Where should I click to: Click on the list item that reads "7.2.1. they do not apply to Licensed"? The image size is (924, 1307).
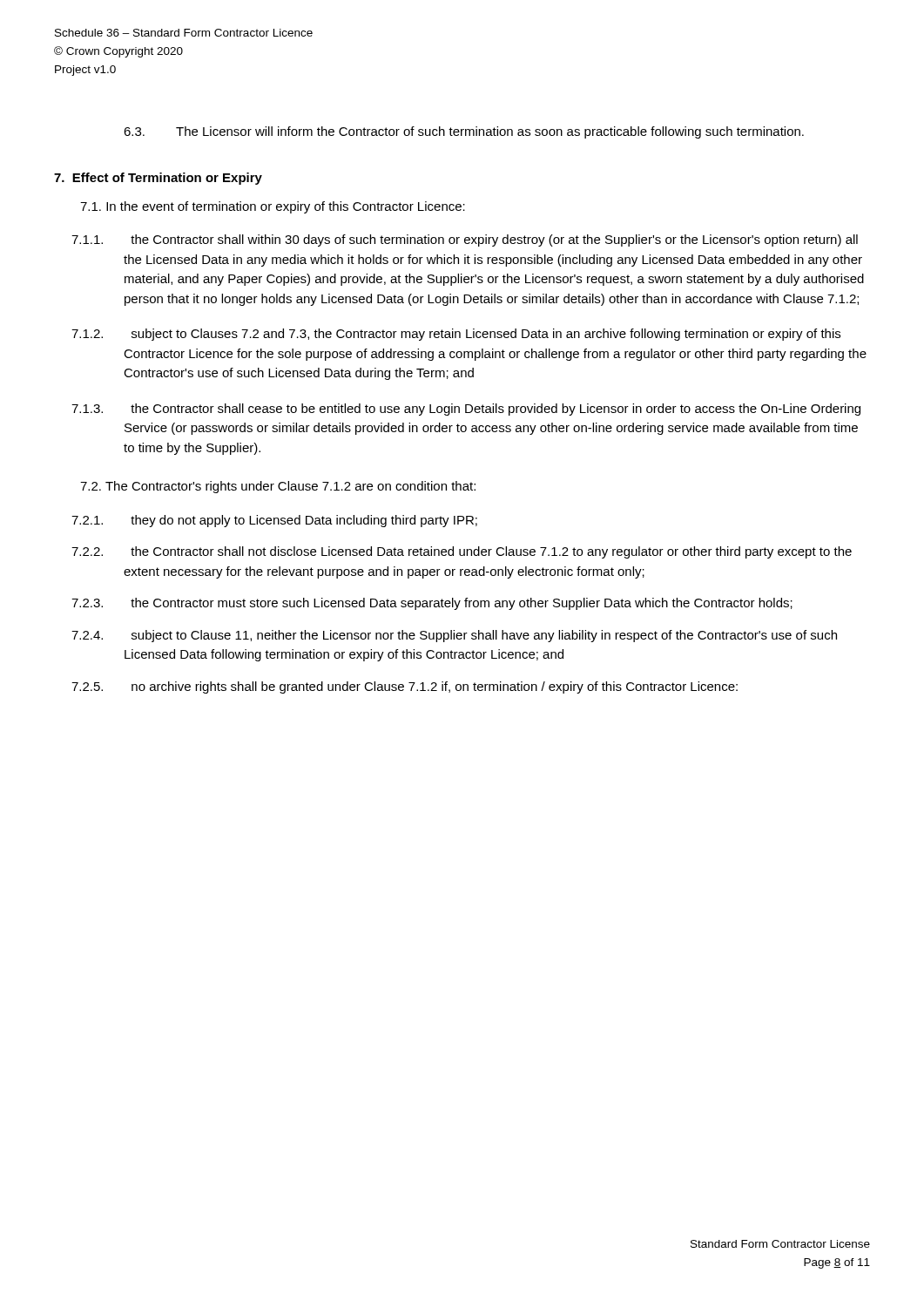tap(471, 520)
